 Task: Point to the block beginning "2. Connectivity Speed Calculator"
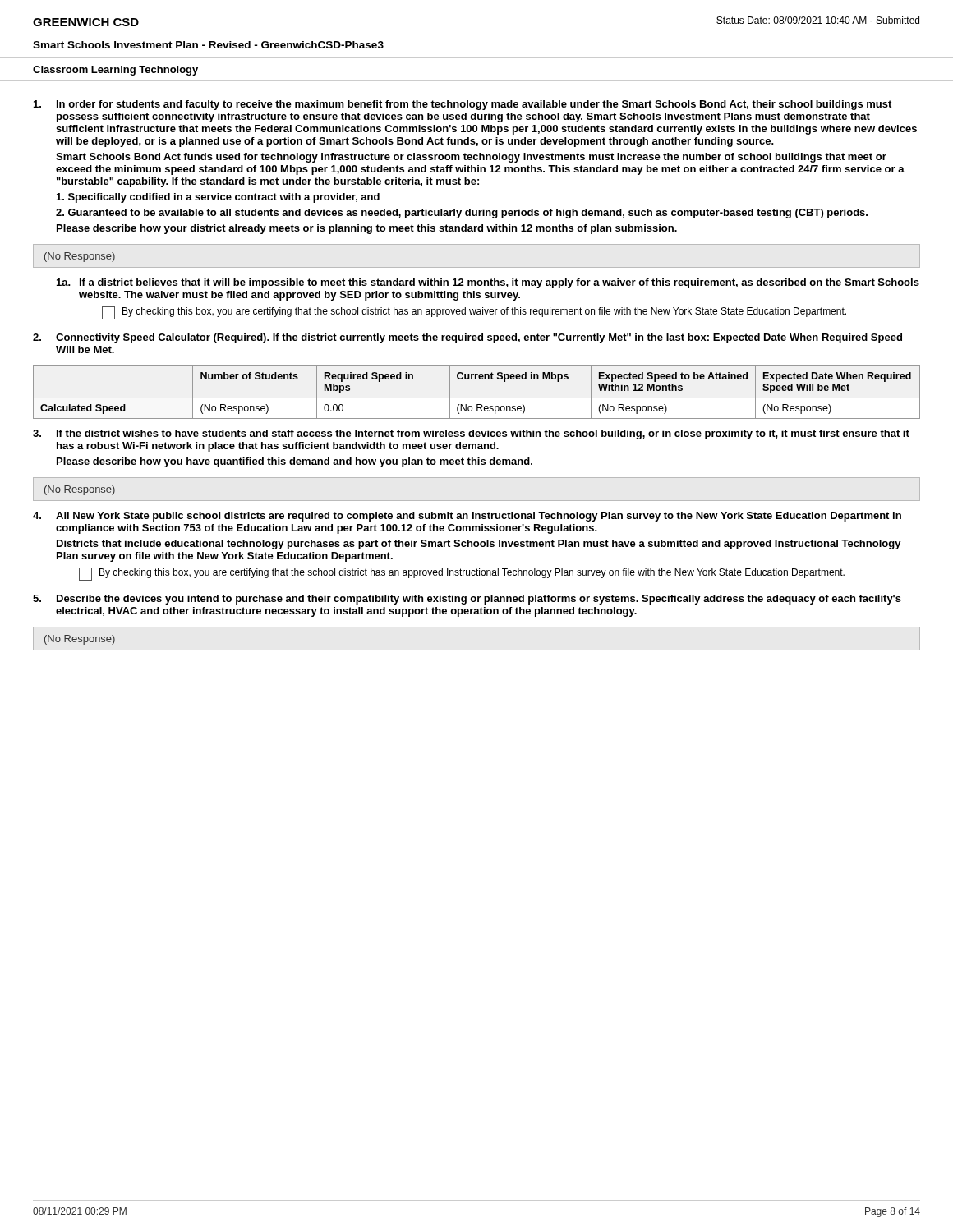(476, 345)
